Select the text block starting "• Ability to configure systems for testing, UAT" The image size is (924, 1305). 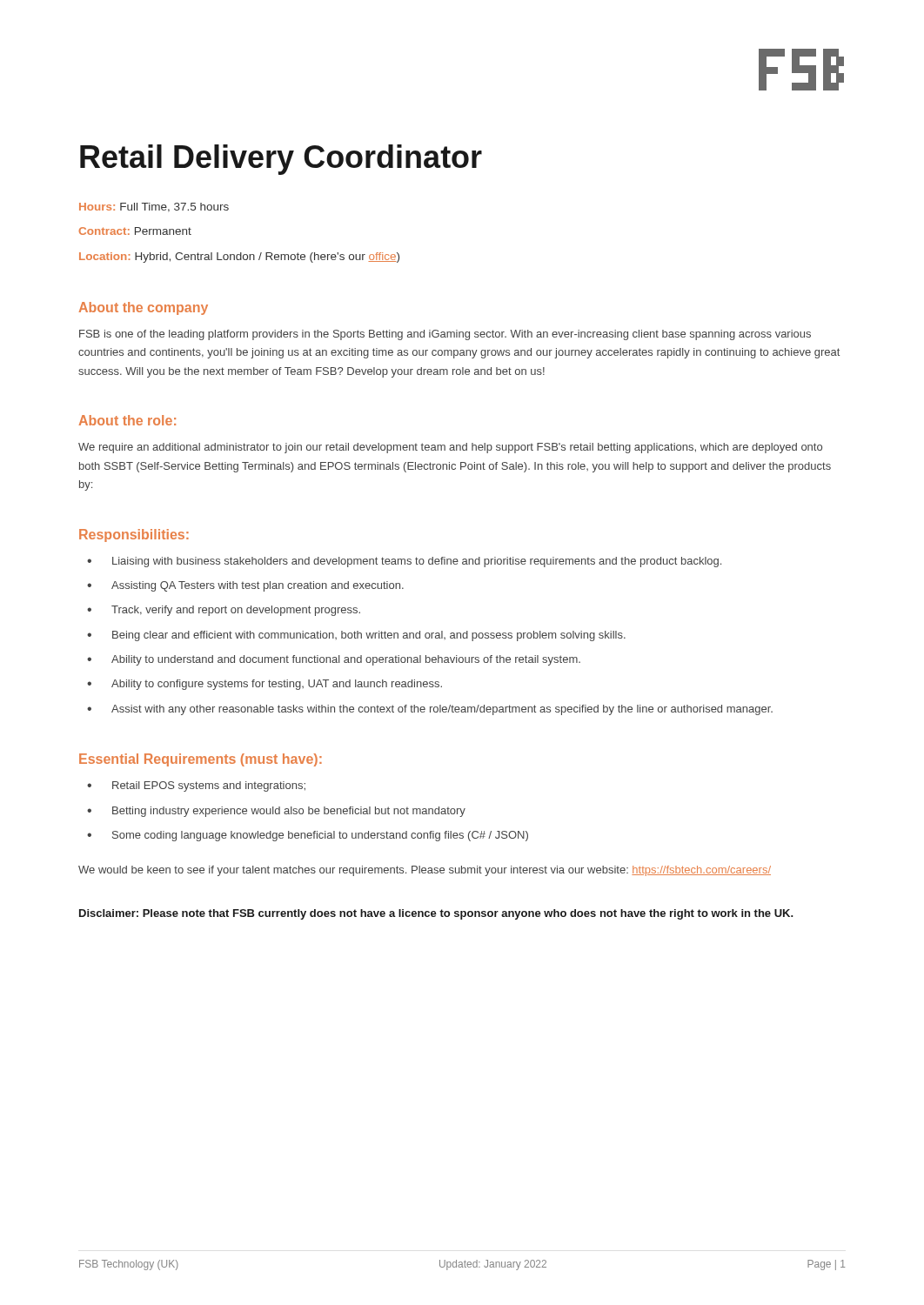coord(265,684)
